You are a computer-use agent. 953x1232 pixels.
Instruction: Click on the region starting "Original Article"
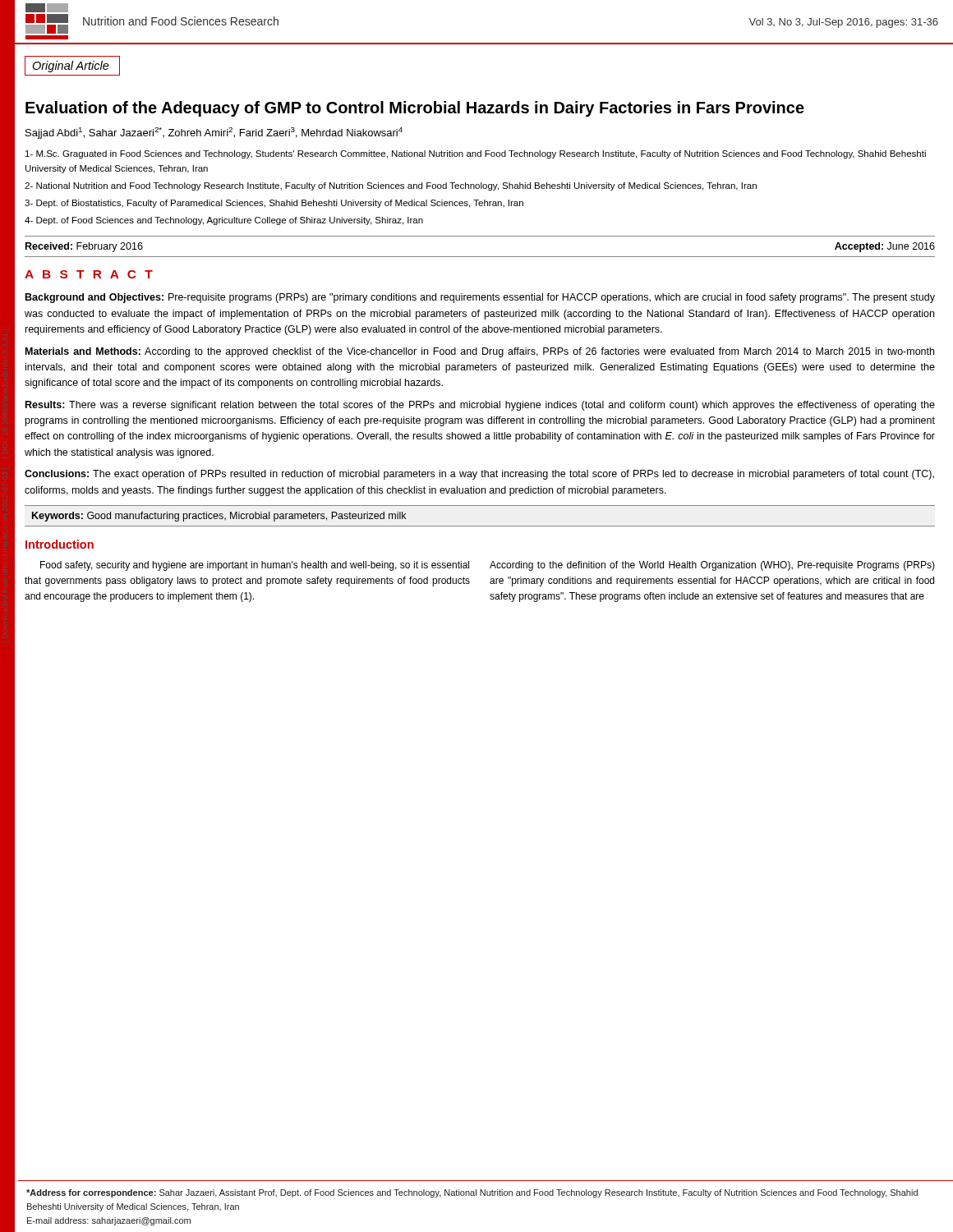tap(71, 66)
